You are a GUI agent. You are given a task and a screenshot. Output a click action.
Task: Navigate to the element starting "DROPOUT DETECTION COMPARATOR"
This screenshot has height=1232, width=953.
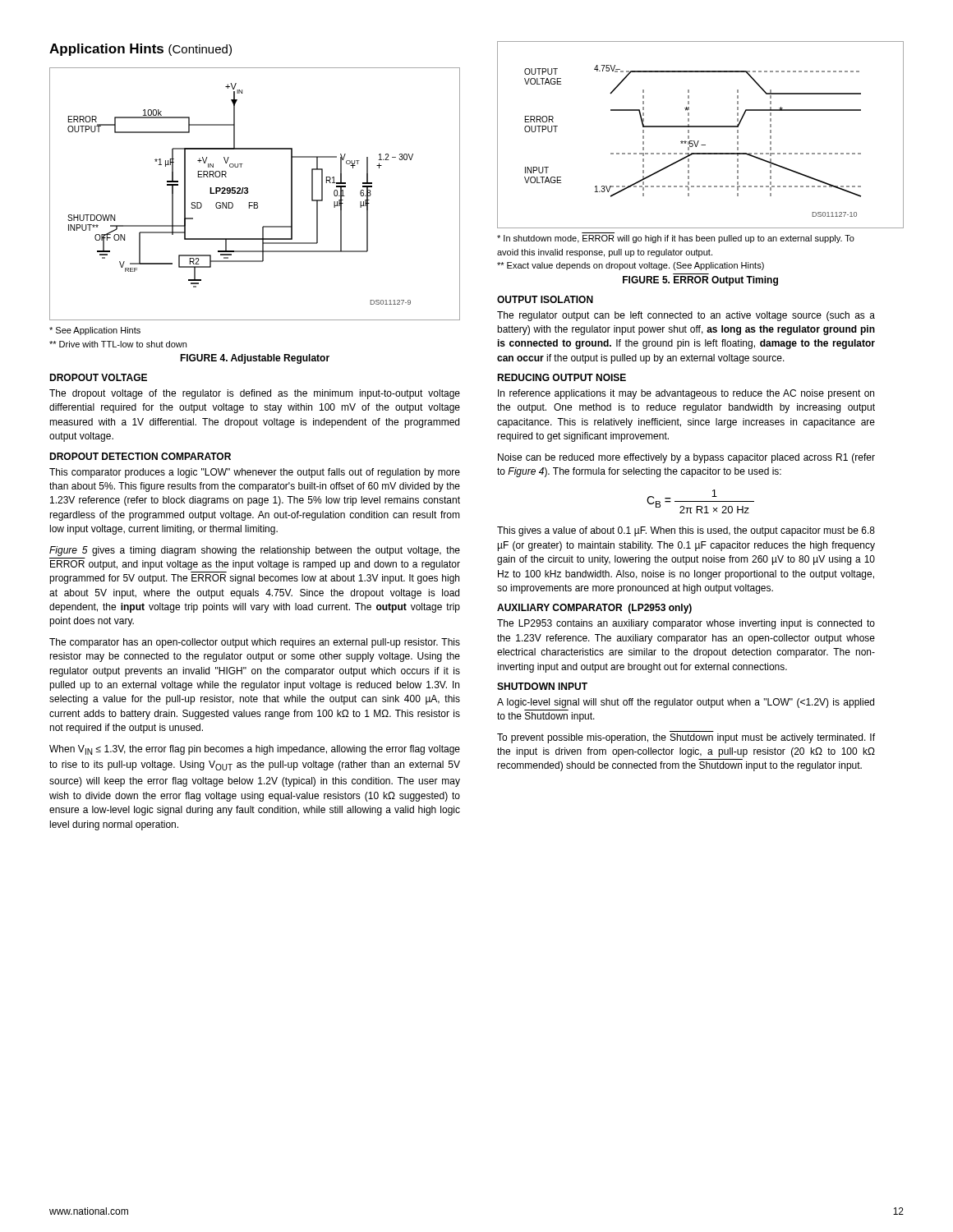[140, 456]
